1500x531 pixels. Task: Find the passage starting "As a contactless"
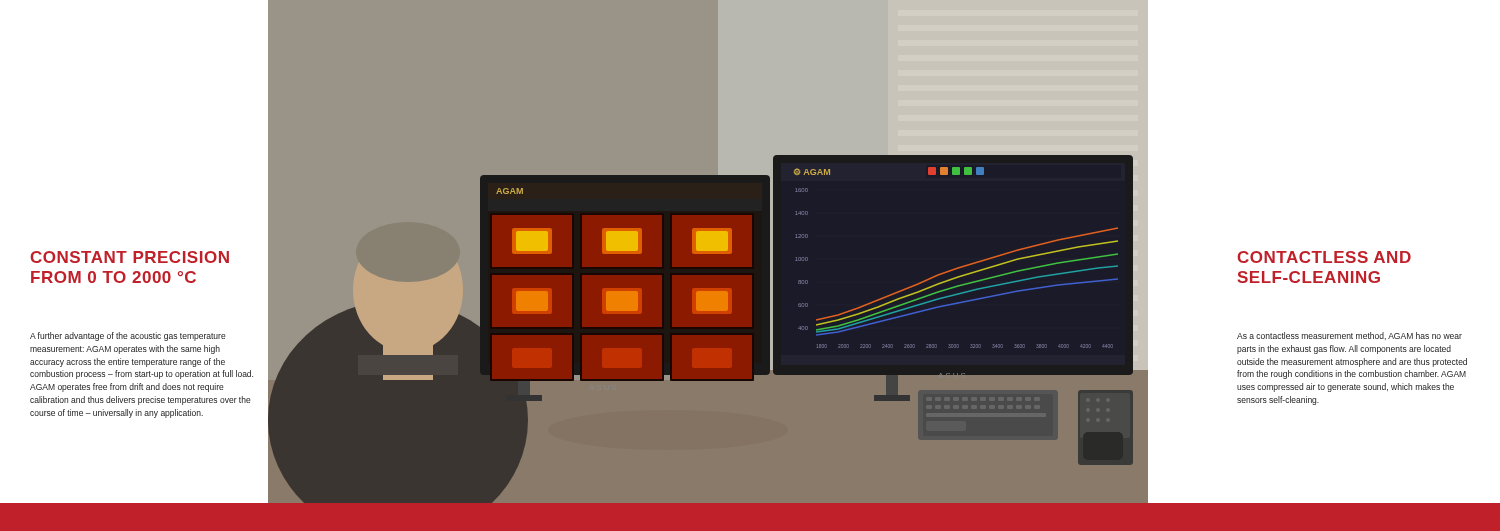coord(1352,368)
